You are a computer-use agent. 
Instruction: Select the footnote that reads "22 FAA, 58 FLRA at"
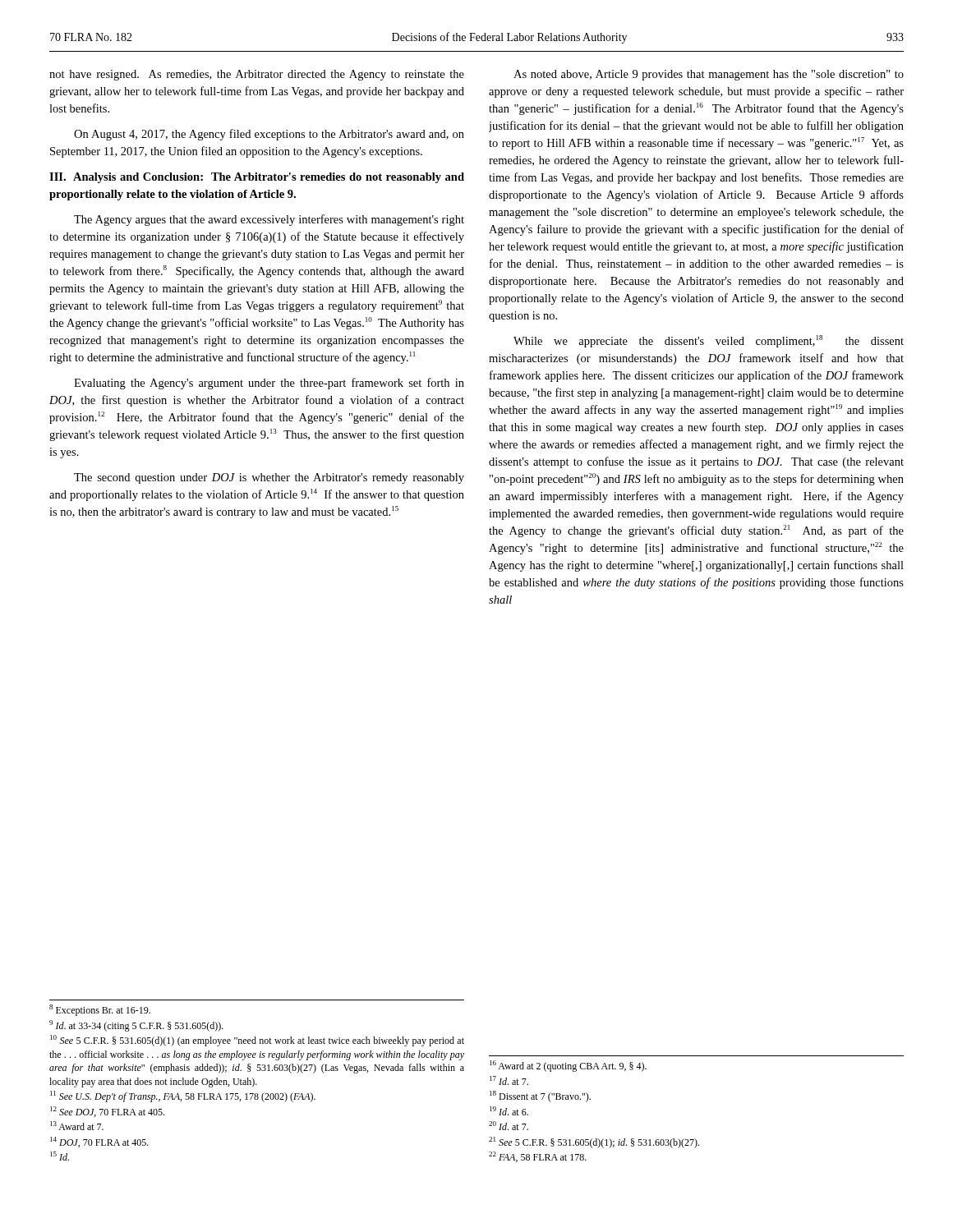[538, 1157]
